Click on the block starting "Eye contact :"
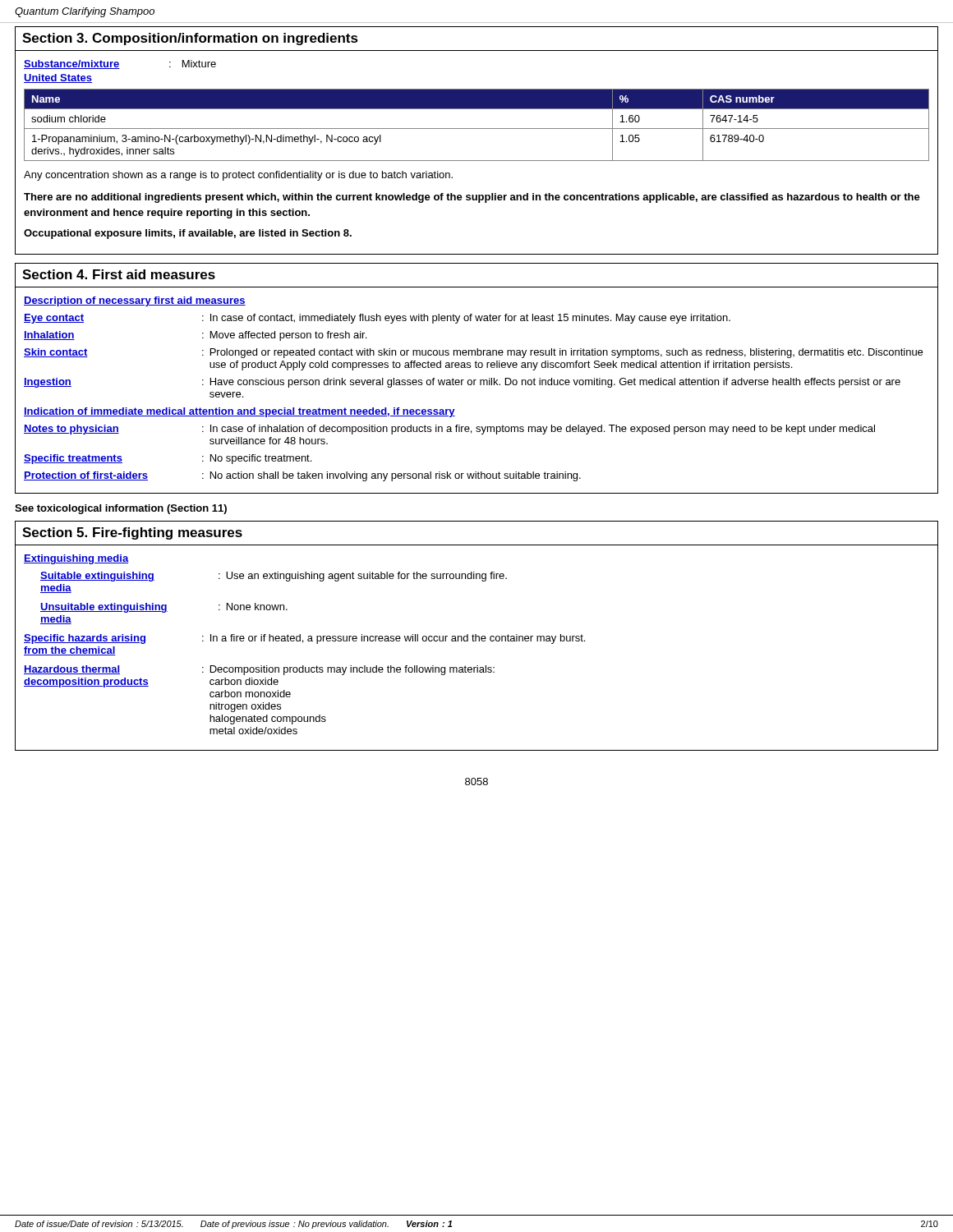 [x=476, y=318]
